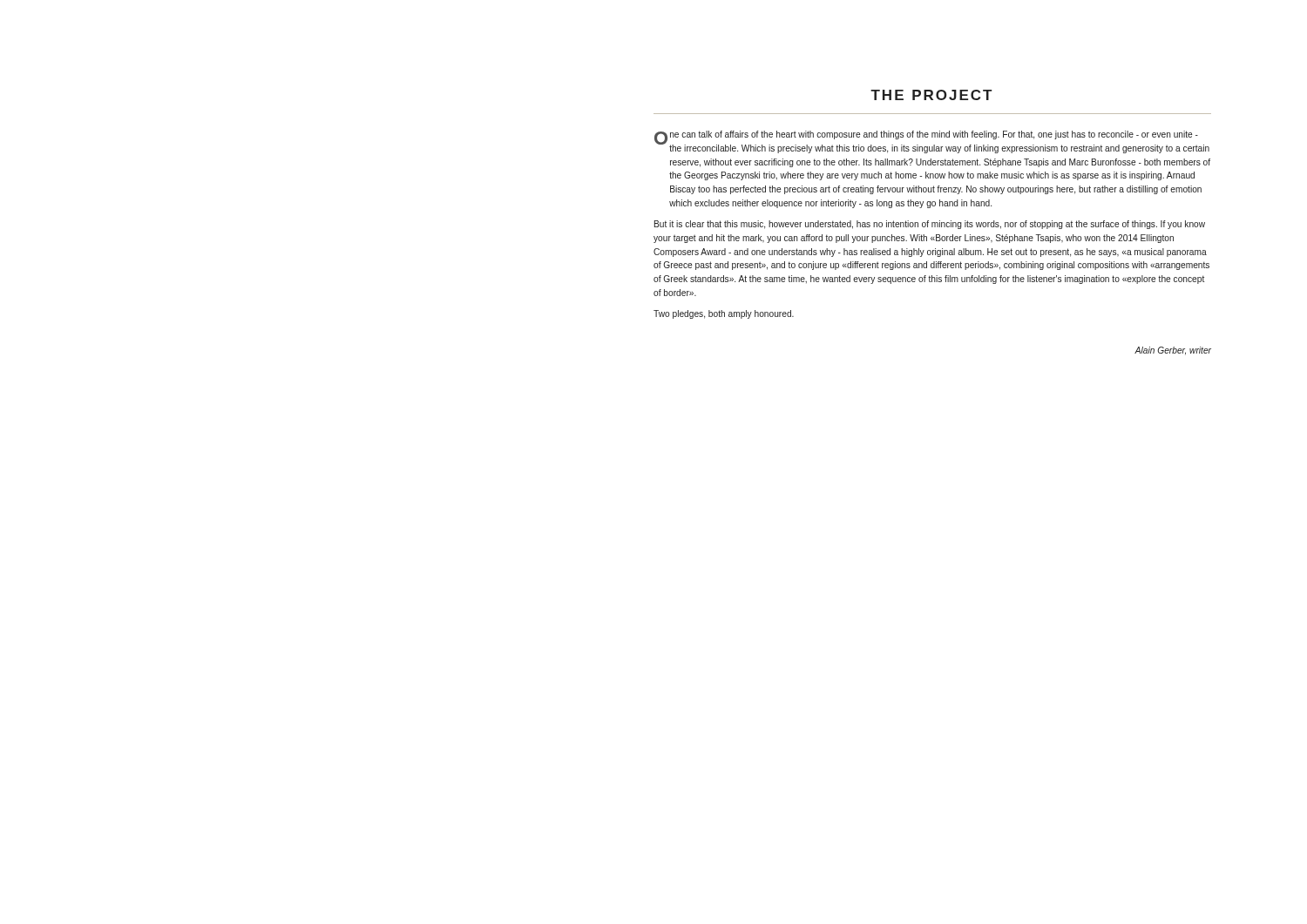Screen dimensions: 924x1307
Task: Select the block starting "O ne can"
Action: tap(932, 224)
